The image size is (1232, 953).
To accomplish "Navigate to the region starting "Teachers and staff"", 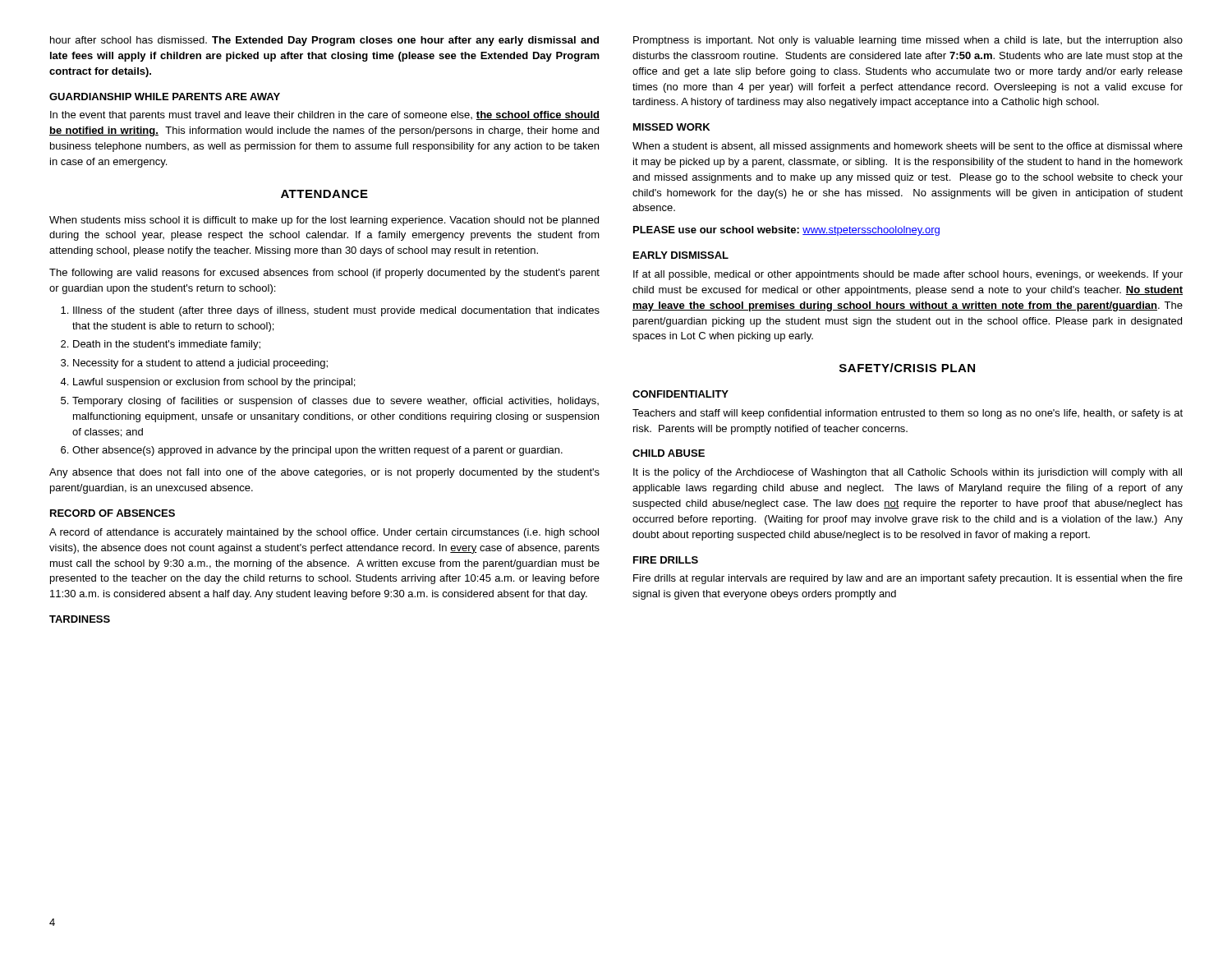I will (x=908, y=421).
